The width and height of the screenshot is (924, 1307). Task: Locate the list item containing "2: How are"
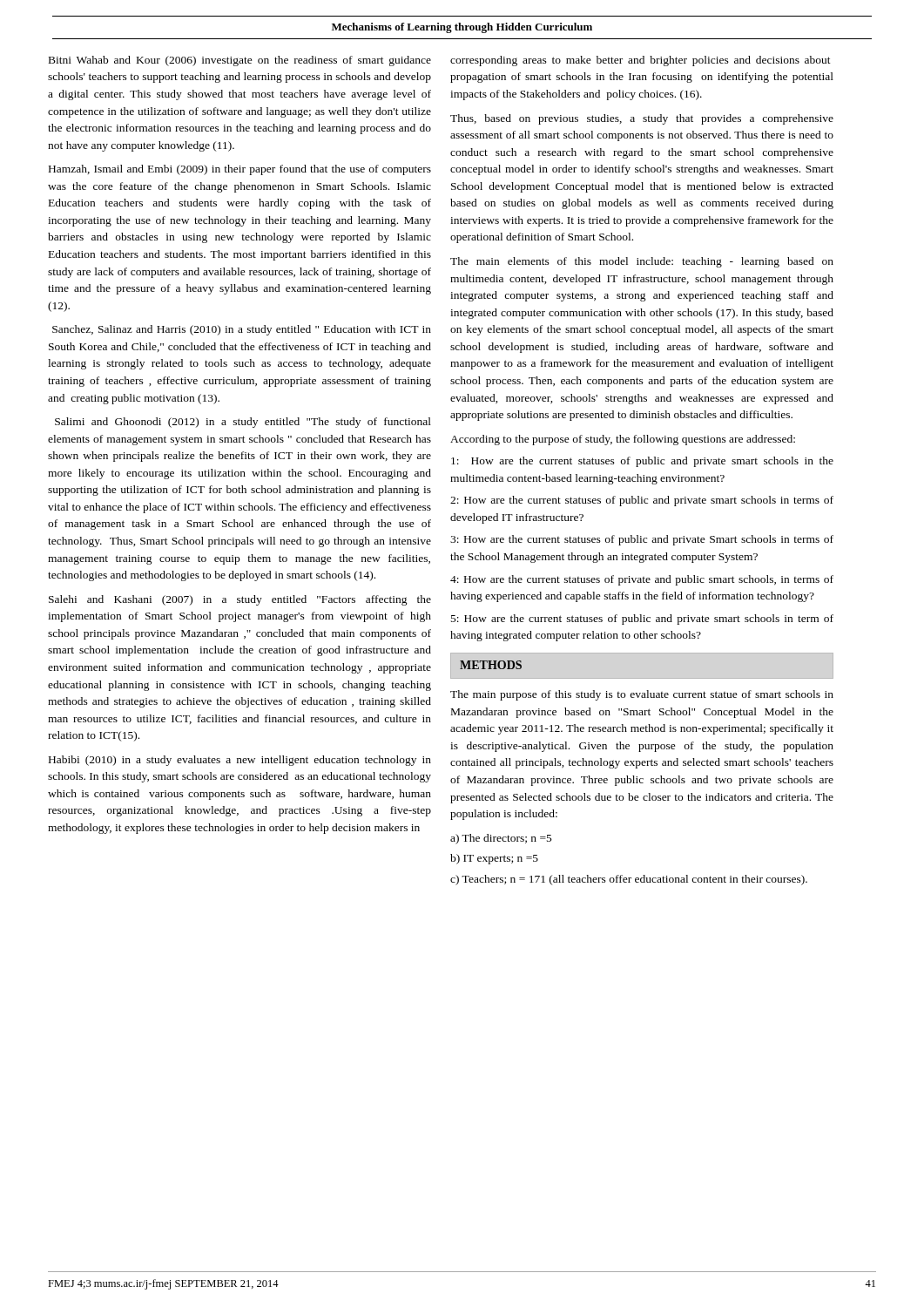click(642, 509)
